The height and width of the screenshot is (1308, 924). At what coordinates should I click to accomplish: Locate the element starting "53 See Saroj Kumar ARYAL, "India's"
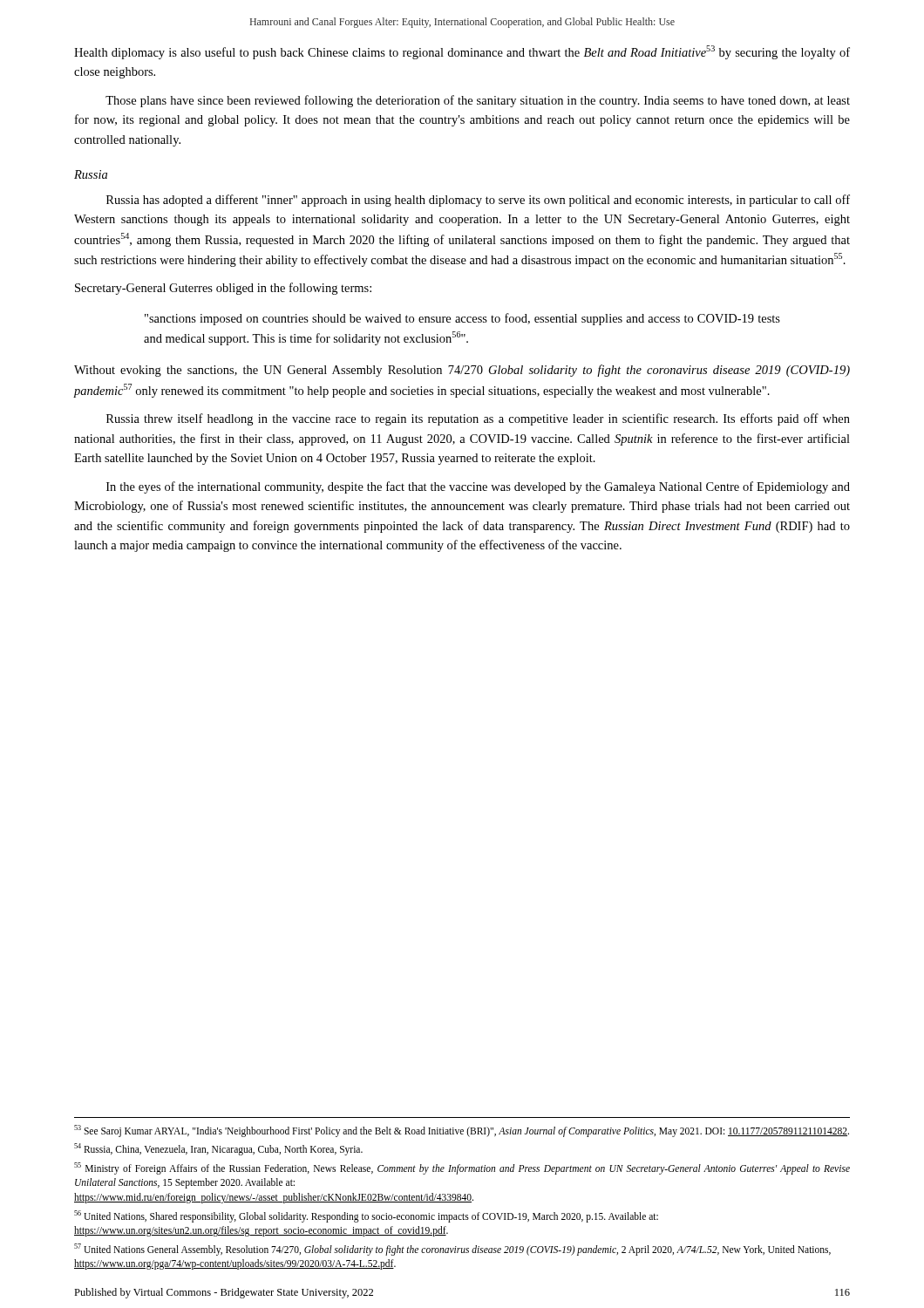coord(462,1130)
